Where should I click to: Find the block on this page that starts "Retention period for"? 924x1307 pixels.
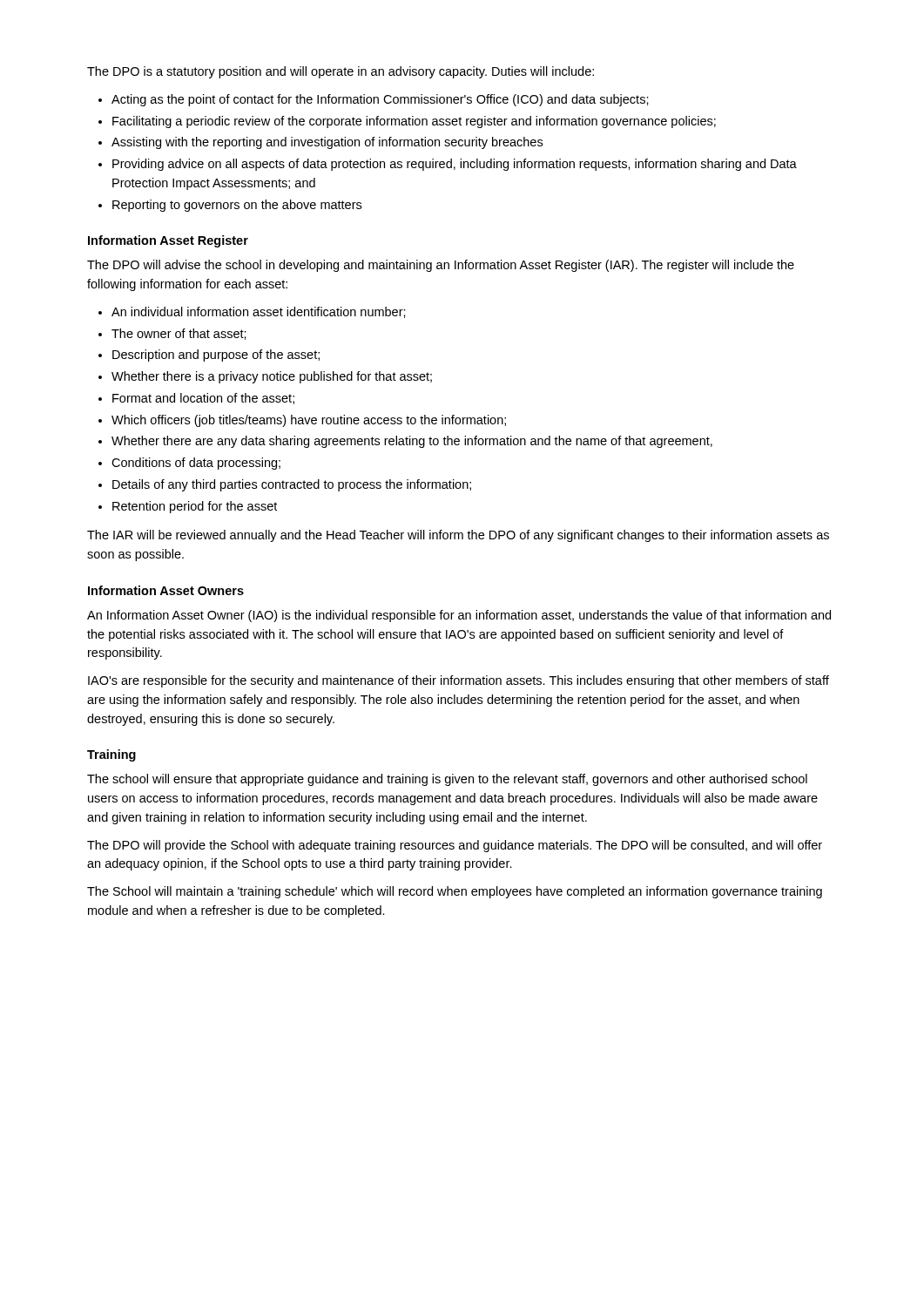click(x=194, y=506)
